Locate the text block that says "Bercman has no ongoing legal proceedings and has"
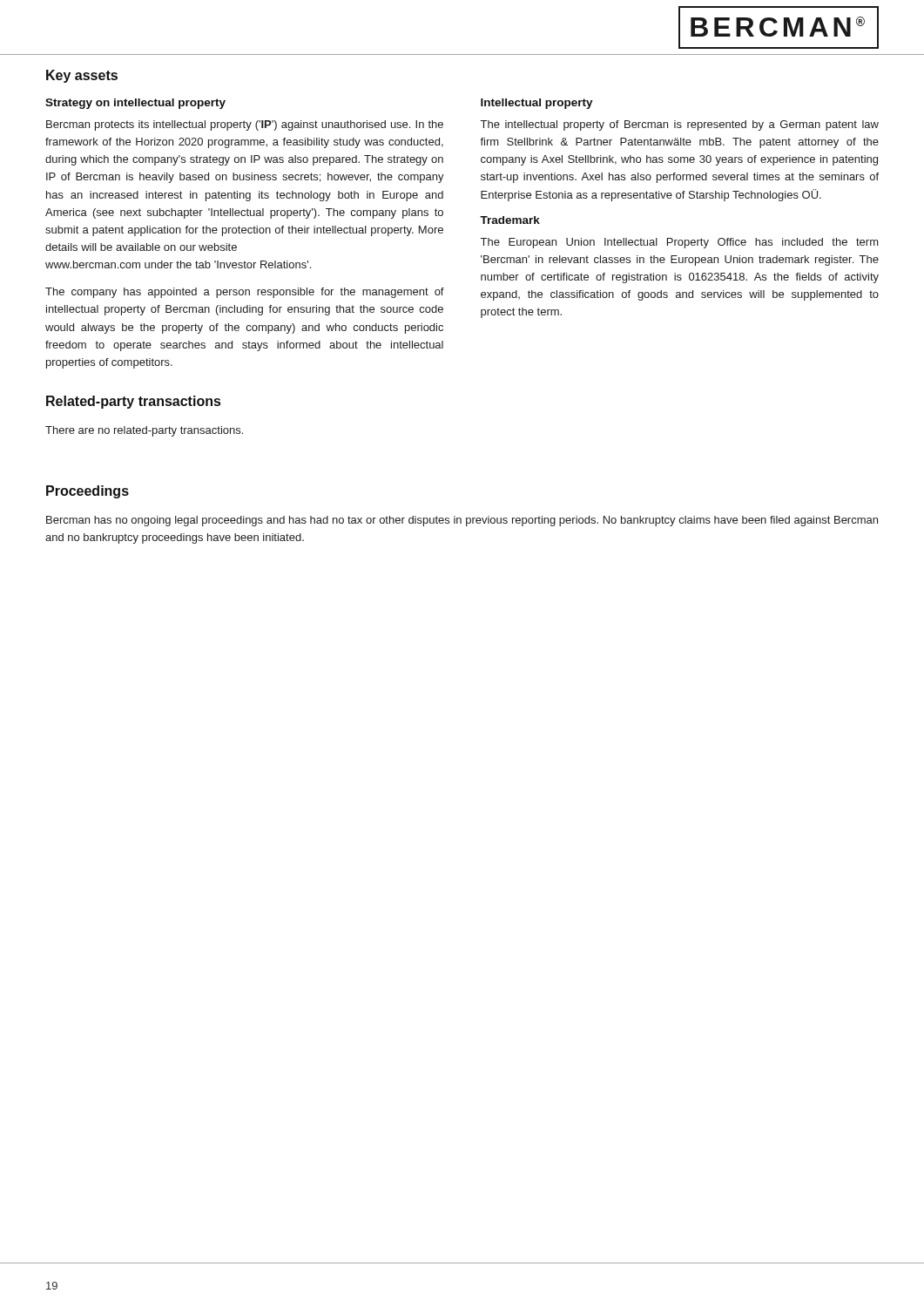The image size is (924, 1307). pyautogui.click(x=462, y=529)
